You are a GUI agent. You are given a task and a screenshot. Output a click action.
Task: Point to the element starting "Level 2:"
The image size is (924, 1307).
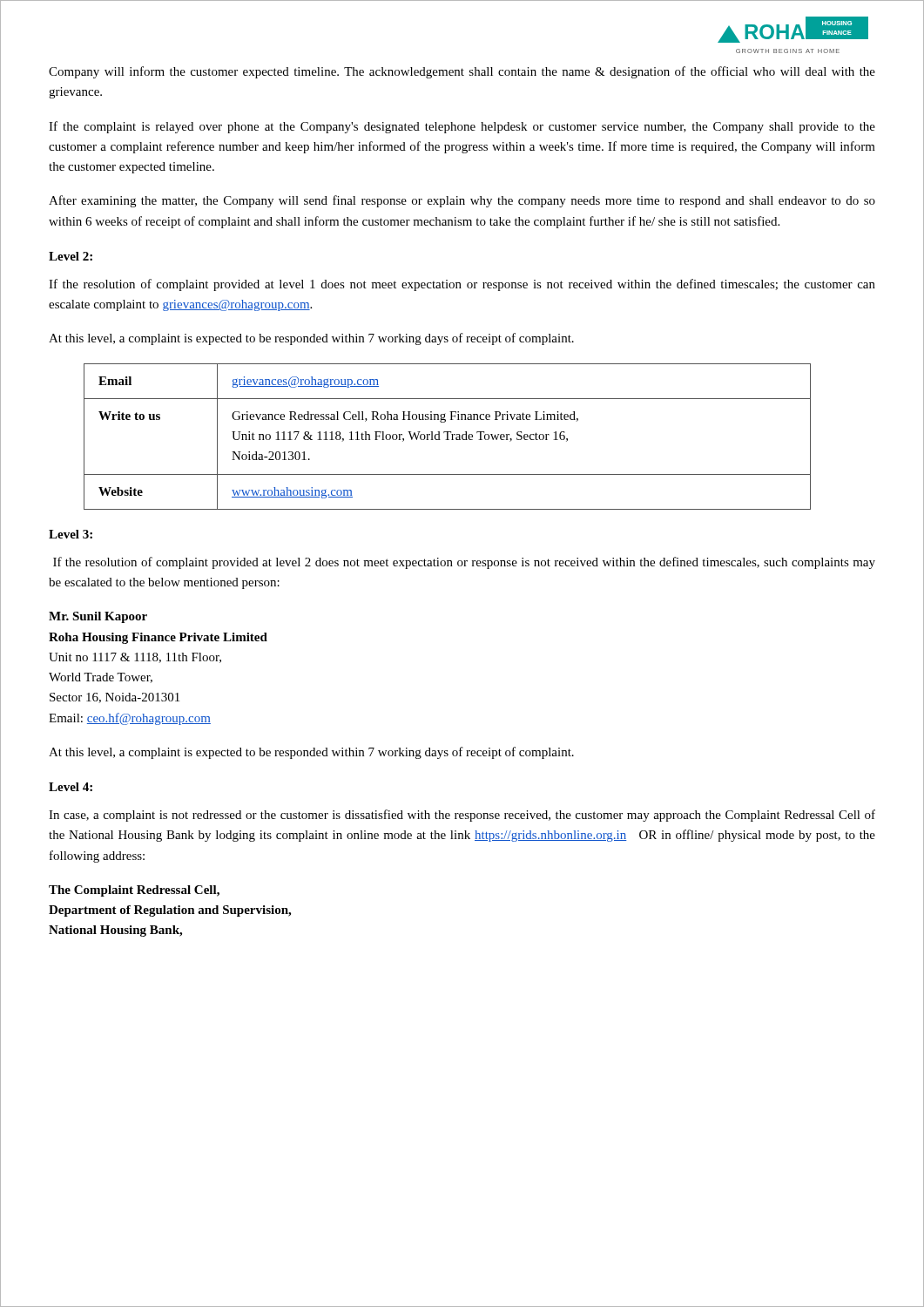coord(71,256)
